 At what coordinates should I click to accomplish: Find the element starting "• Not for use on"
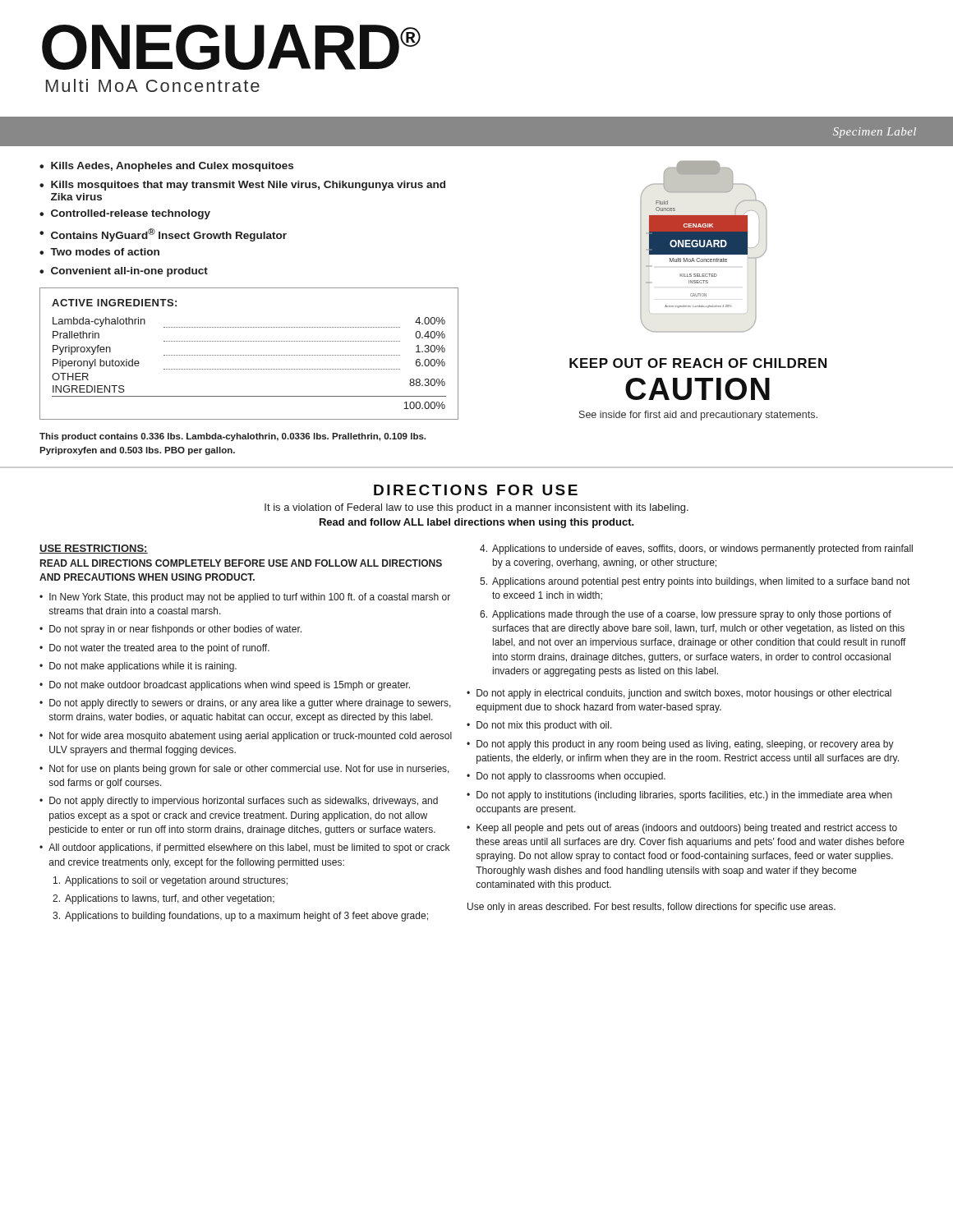click(x=246, y=776)
